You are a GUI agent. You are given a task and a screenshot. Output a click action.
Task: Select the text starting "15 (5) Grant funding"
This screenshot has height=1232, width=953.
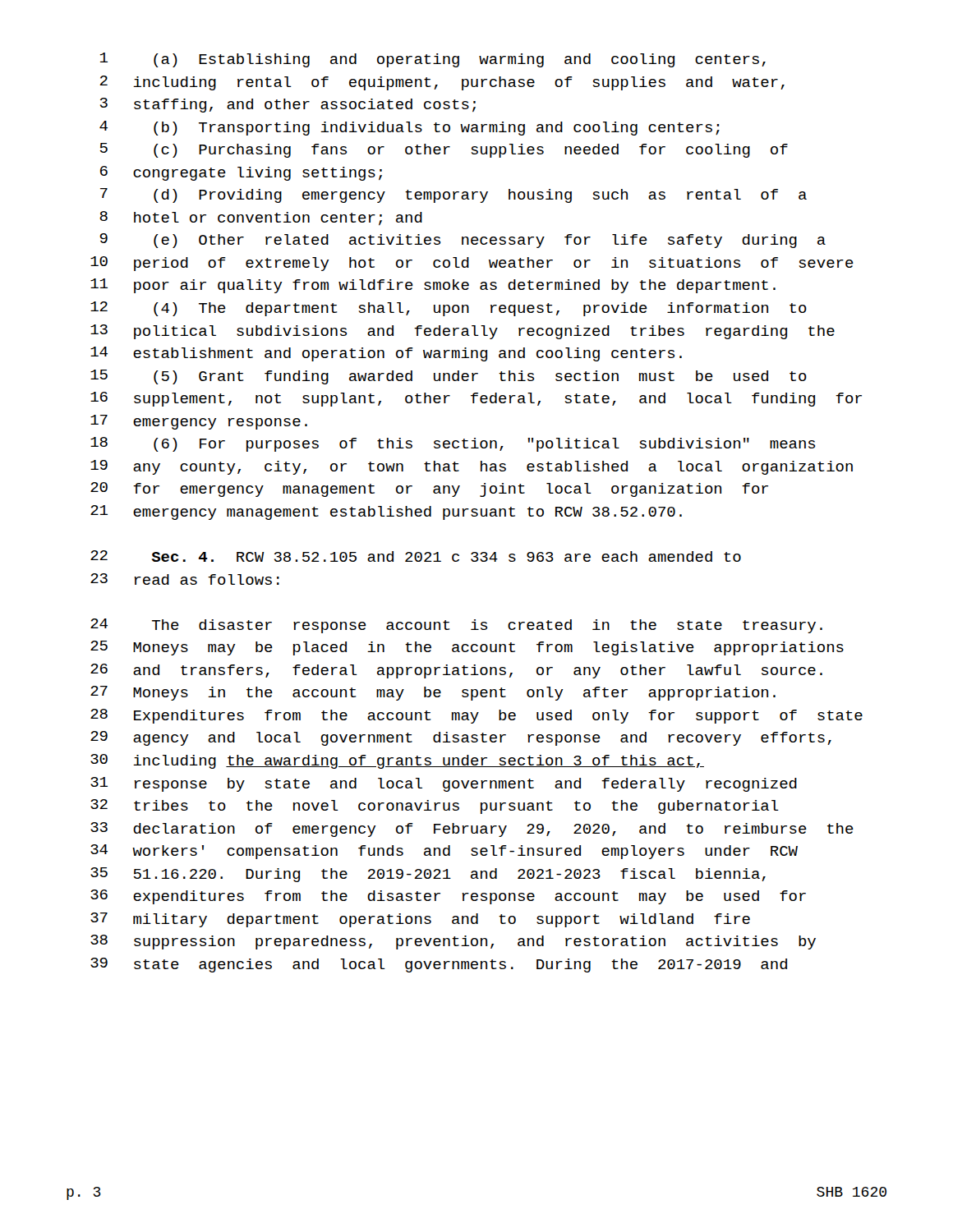pos(476,377)
